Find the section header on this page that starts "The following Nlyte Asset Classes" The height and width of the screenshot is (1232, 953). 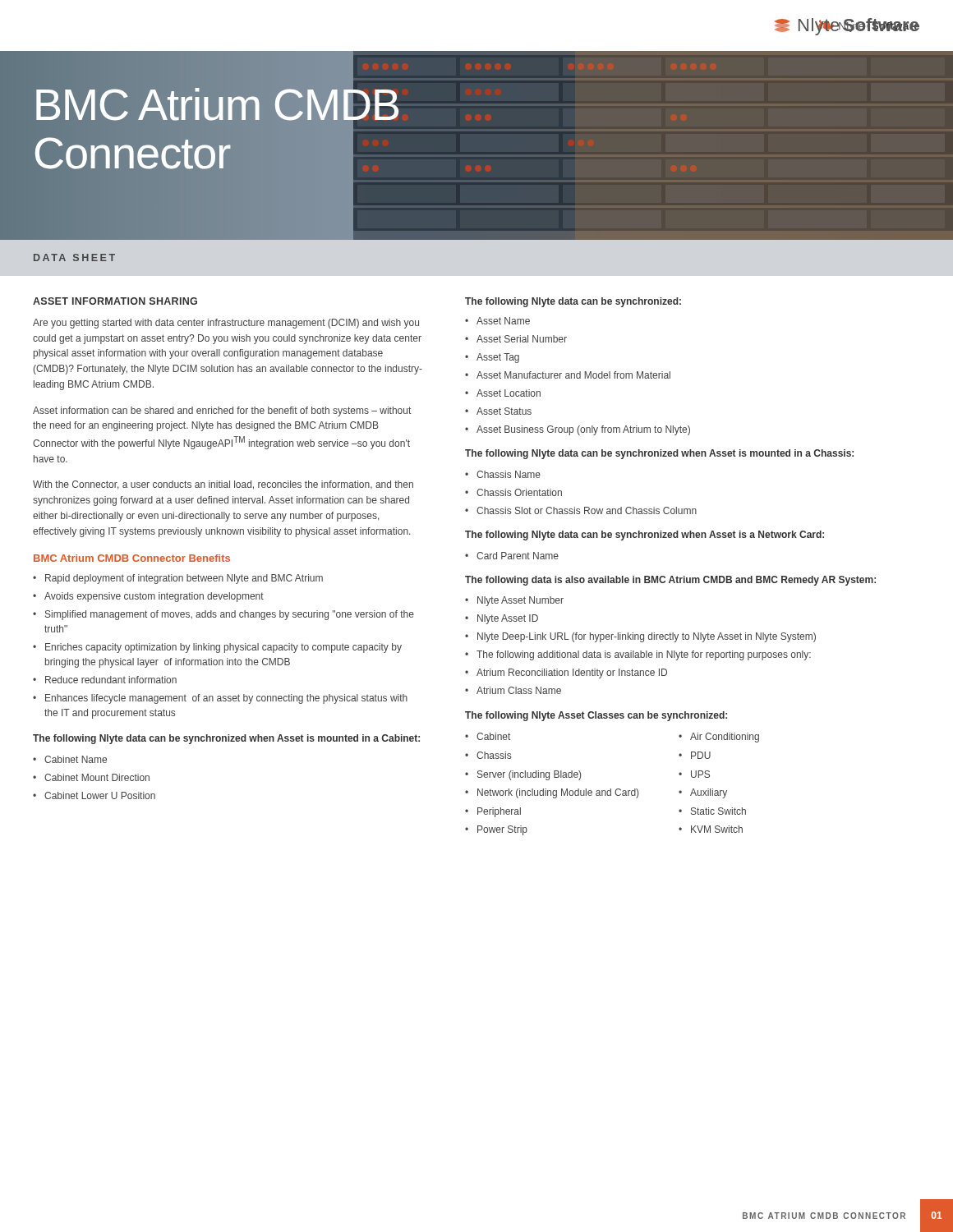click(x=597, y=716)
